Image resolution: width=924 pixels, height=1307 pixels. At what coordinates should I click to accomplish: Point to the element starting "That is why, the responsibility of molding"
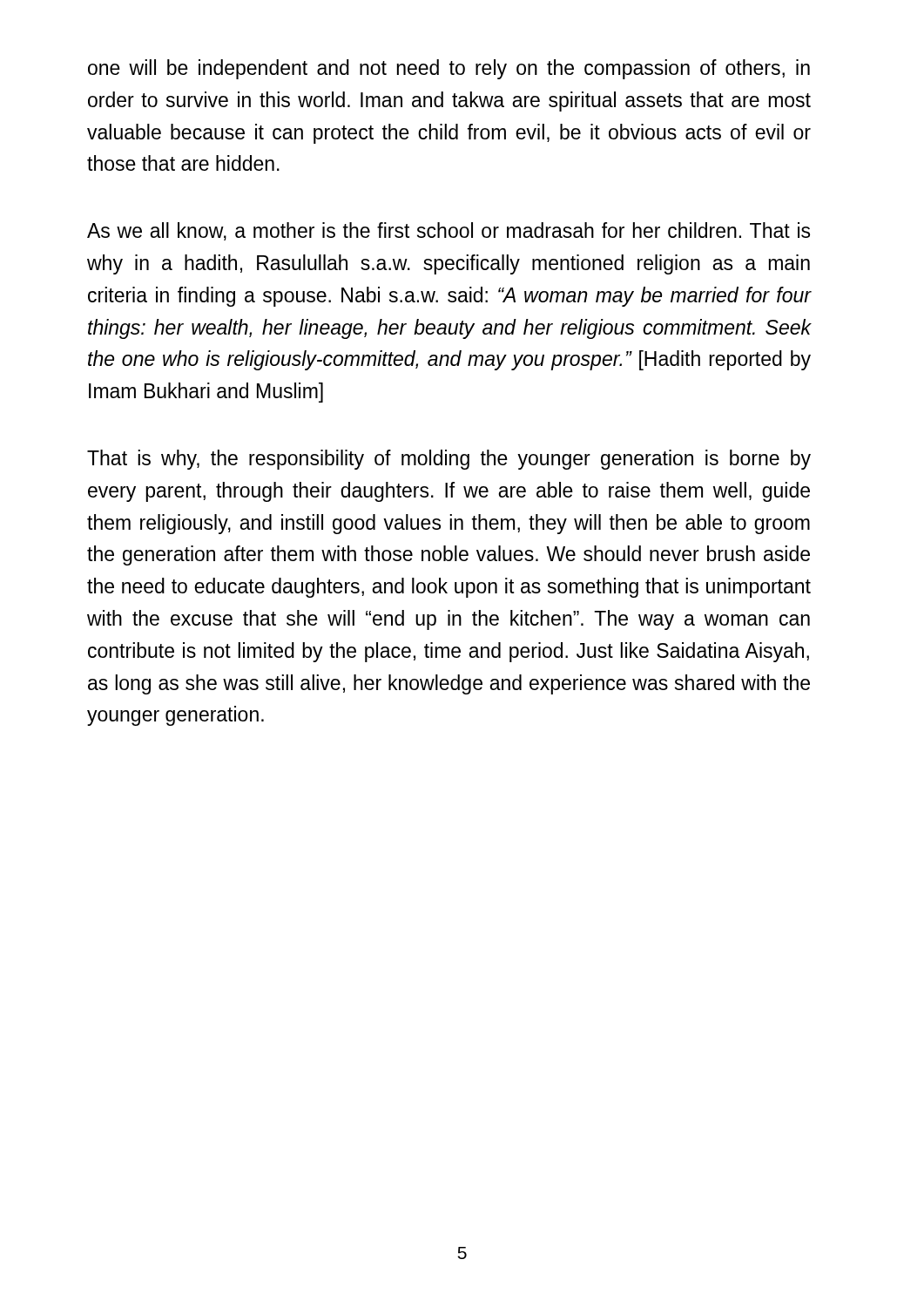[x=449, y=587]
